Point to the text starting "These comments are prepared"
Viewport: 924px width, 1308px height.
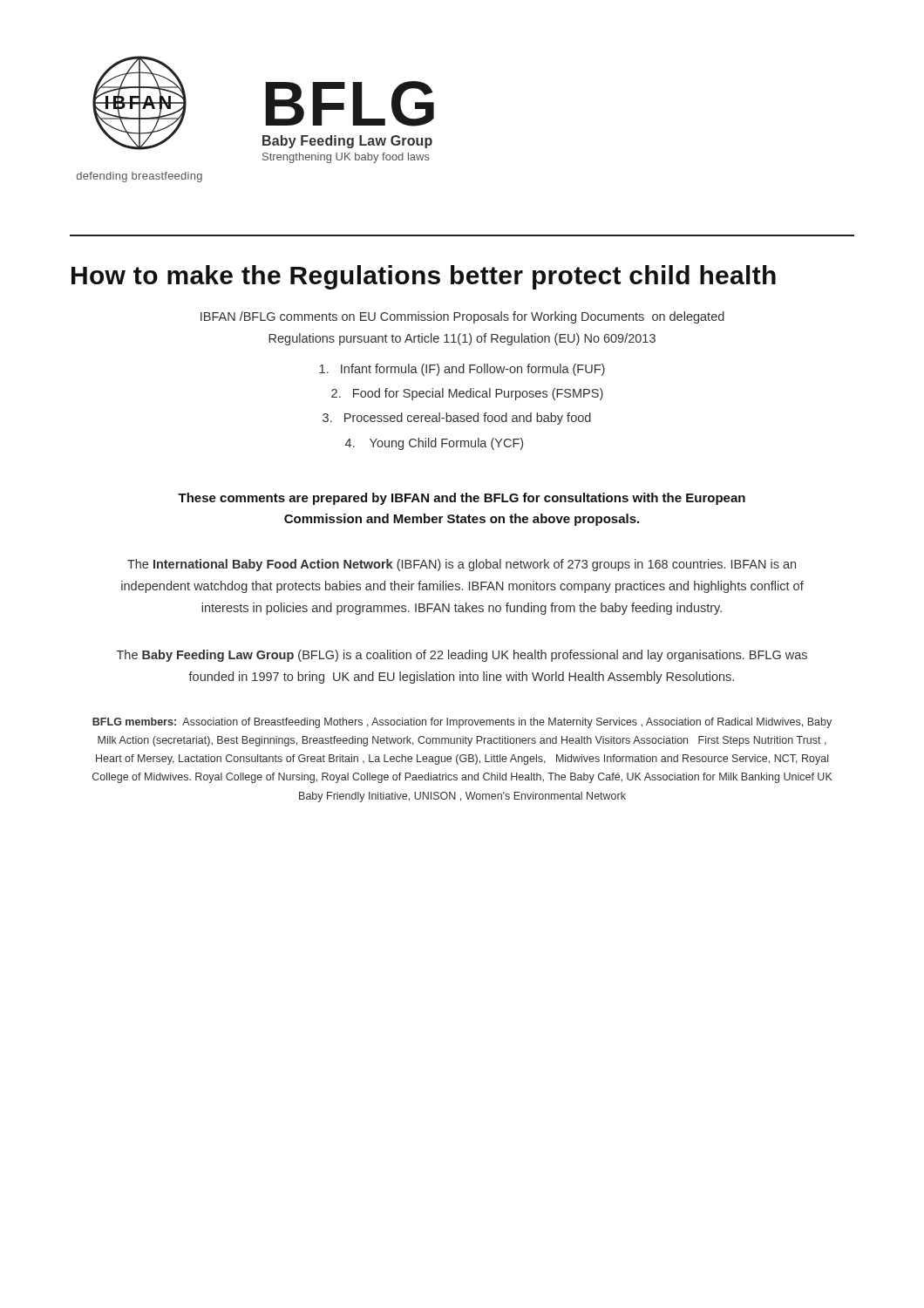coord(462,508)
